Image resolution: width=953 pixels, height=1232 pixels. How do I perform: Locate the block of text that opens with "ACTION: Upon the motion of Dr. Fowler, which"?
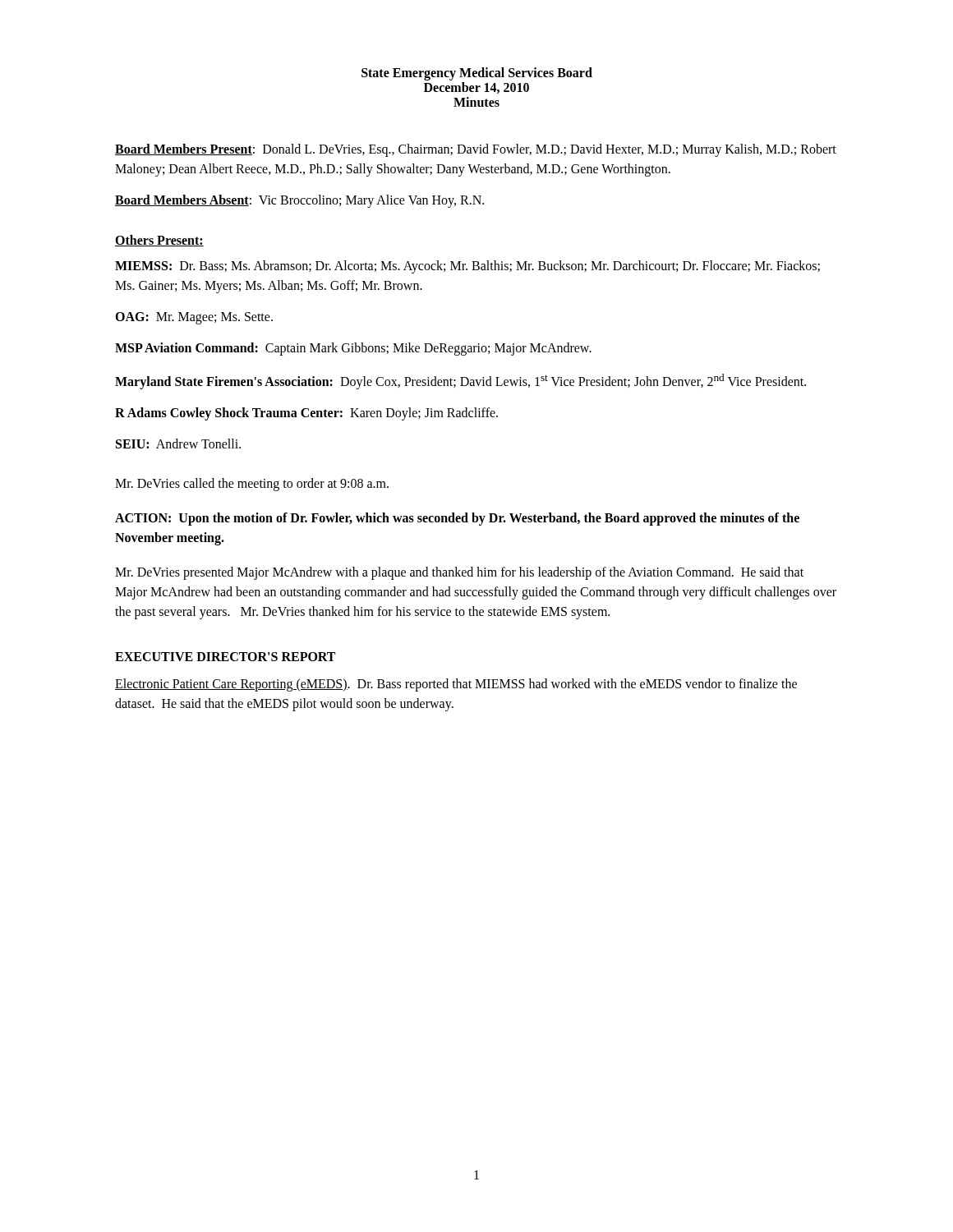457,528
